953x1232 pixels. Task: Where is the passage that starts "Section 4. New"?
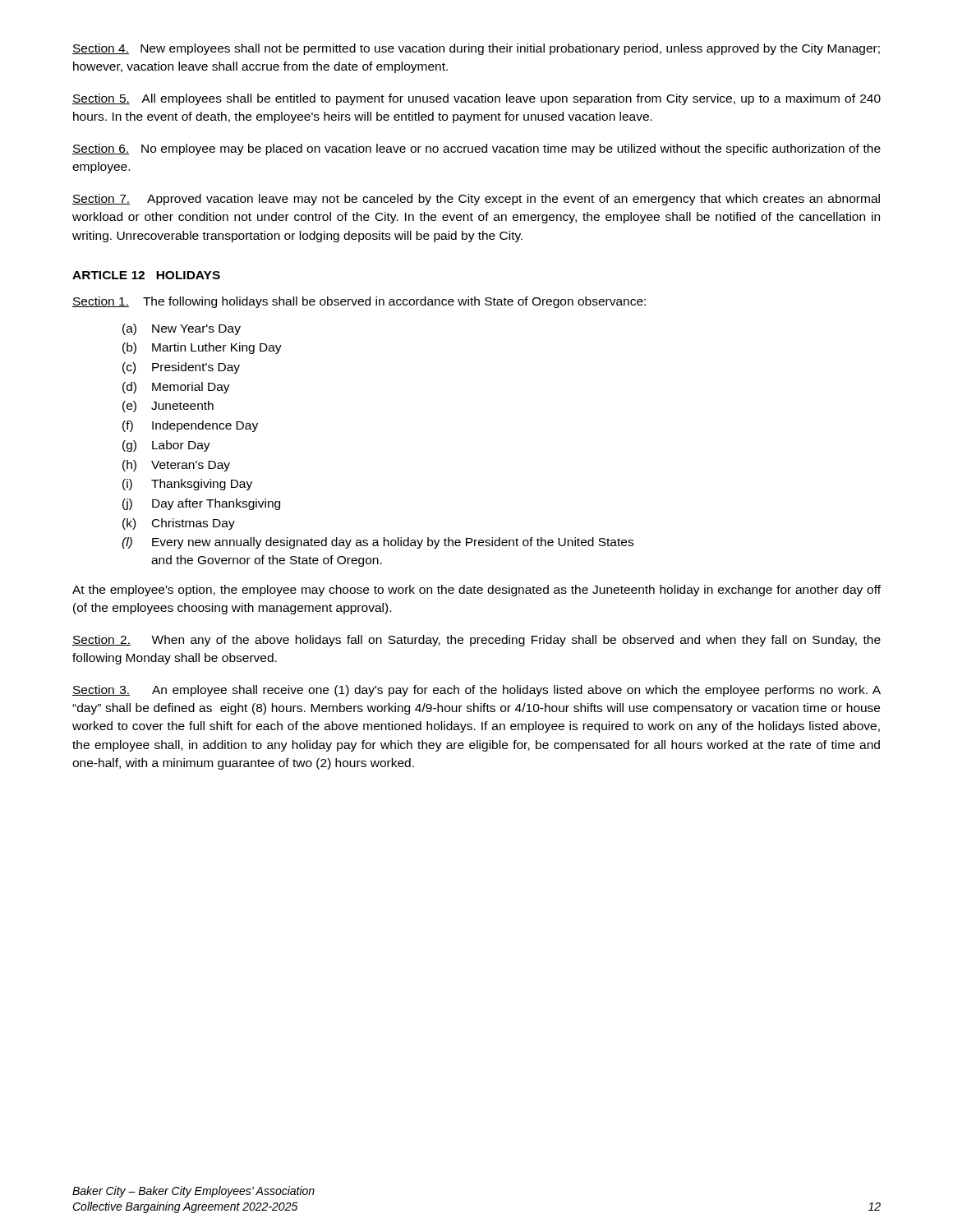point(476,57)
